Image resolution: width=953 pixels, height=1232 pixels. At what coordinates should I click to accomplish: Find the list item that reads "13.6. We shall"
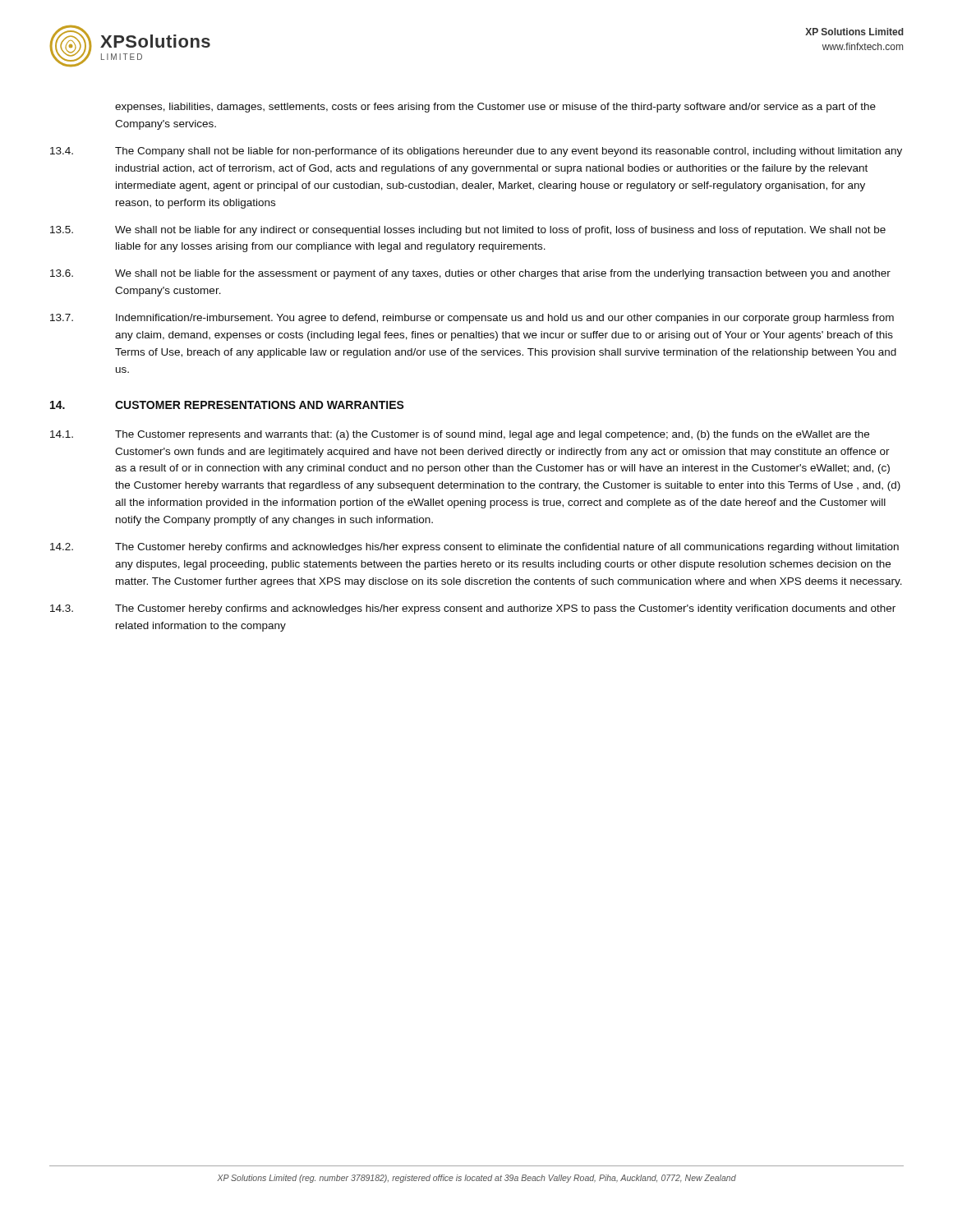pyautogui.click(x=476, y=283)
